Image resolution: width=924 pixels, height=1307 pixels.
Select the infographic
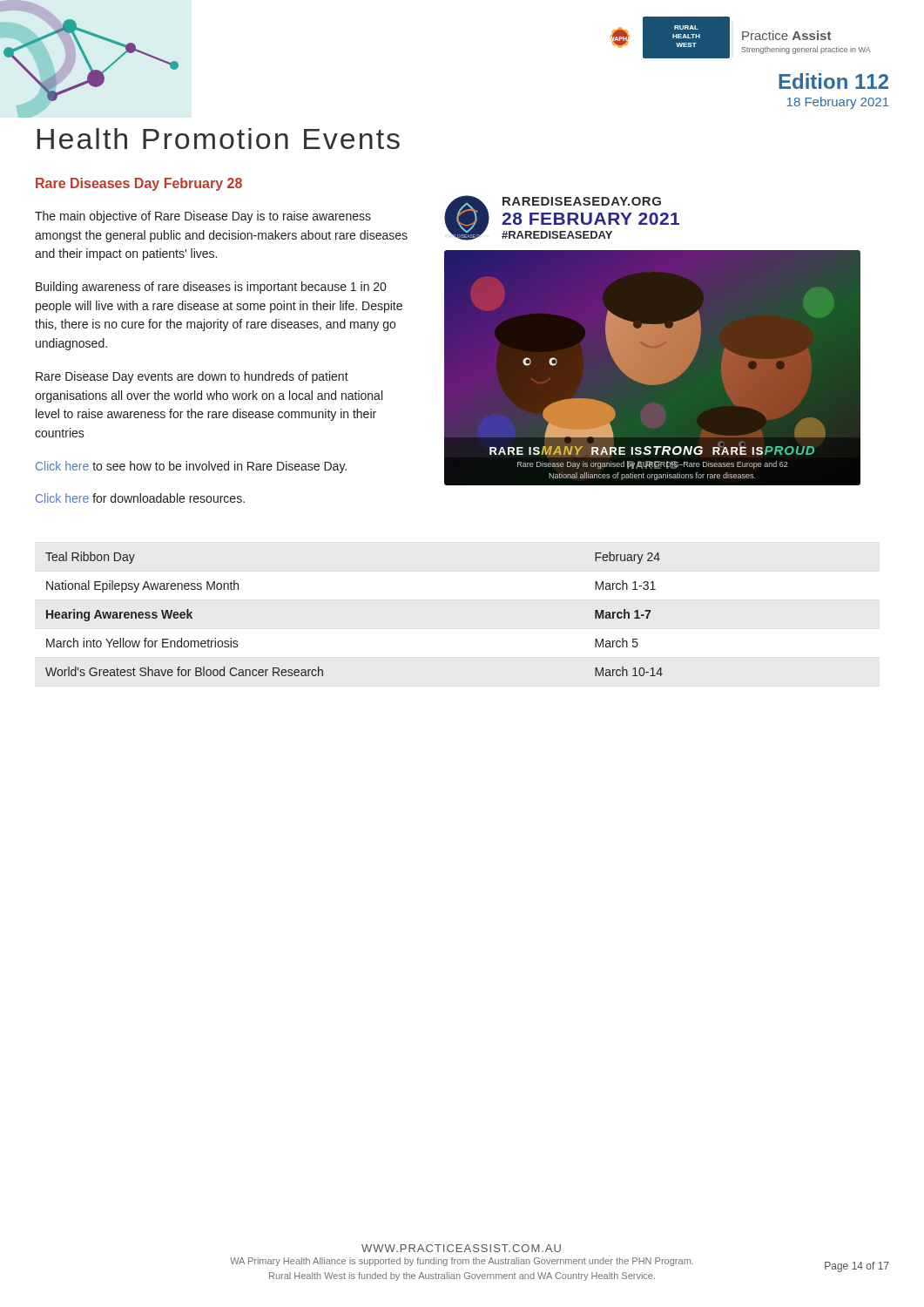click(x=666, y=339)
